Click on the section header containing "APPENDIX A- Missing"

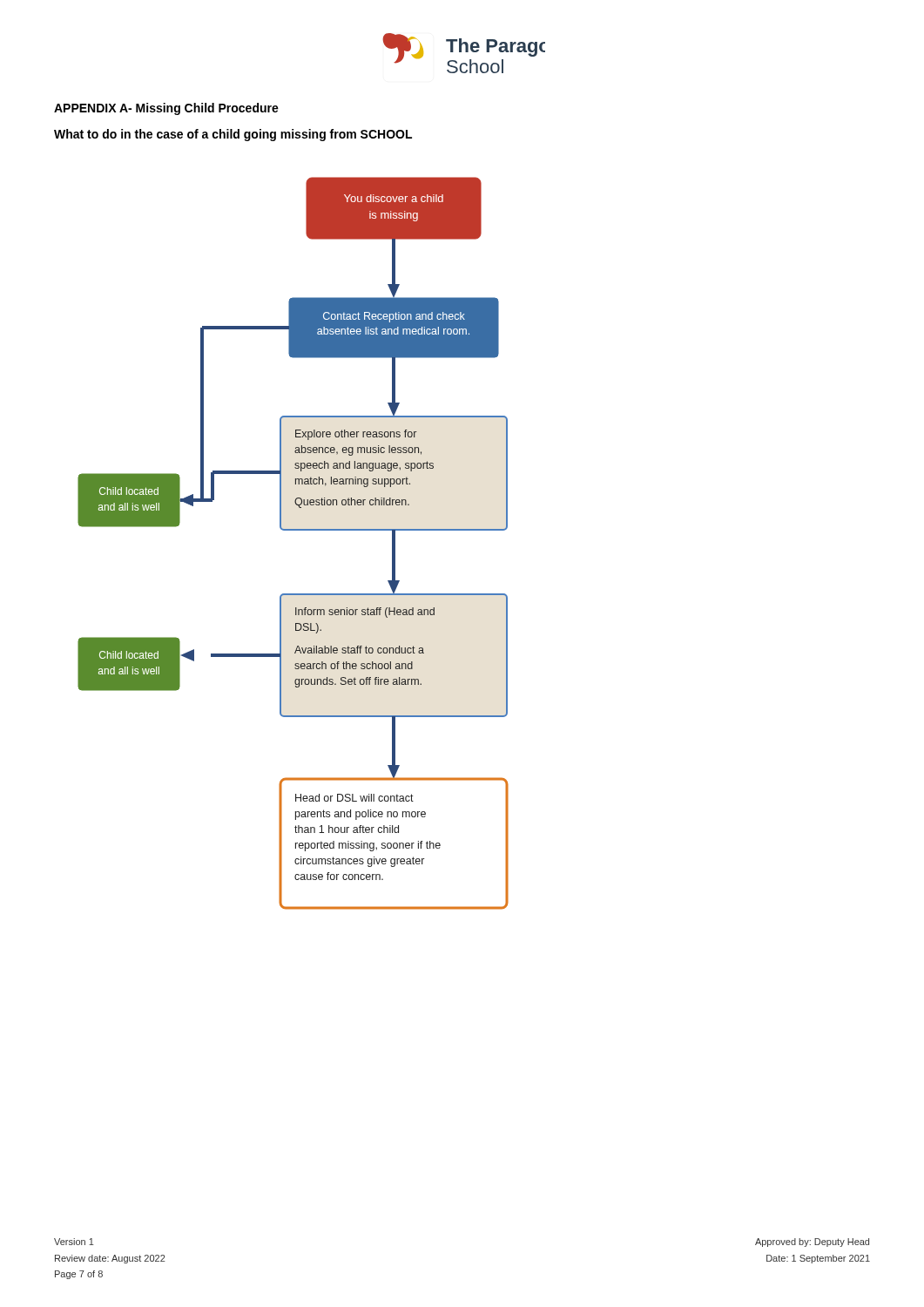166,108
